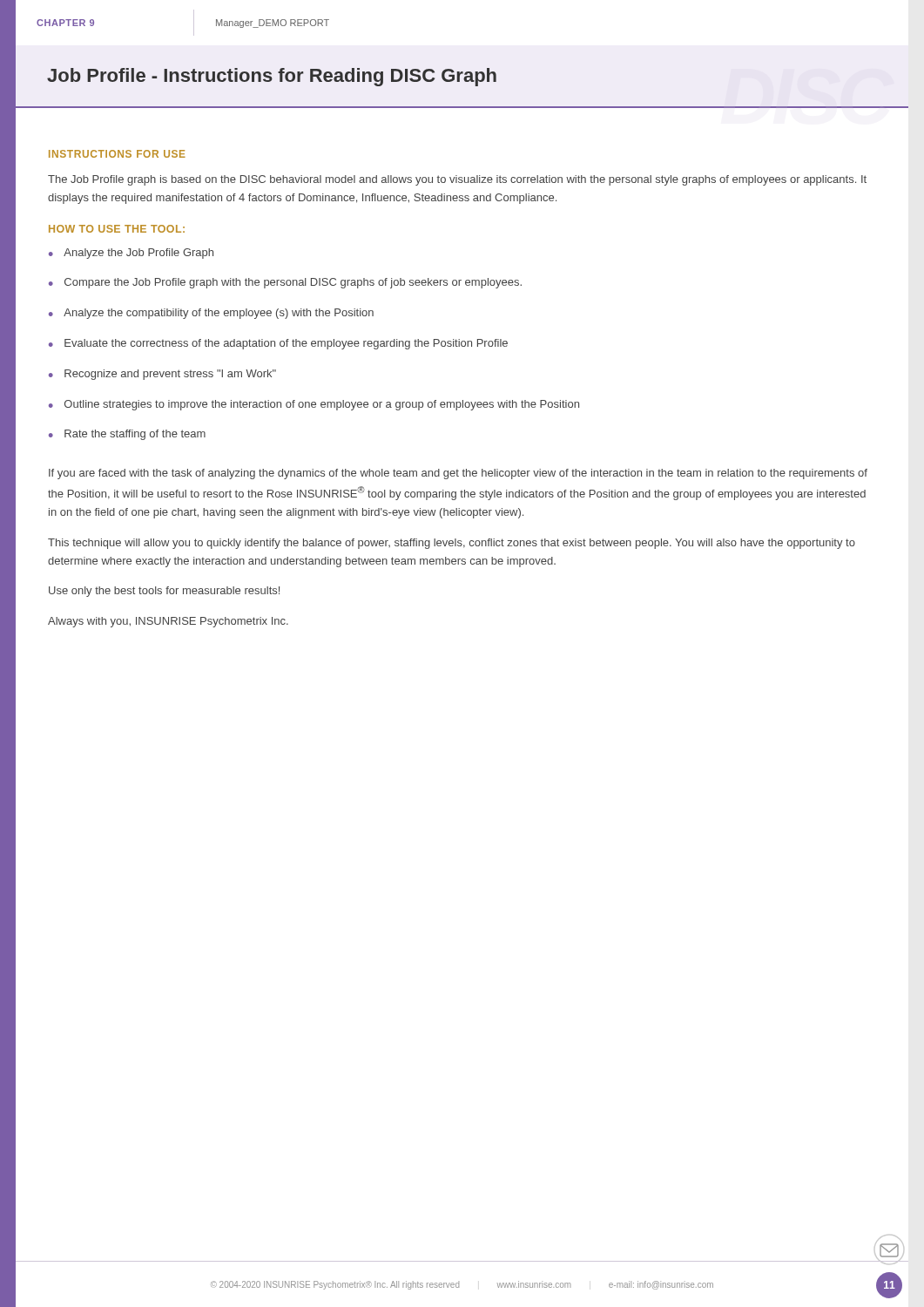
Task: Select the text starting "• Compare the"
Action: (x=285, y=286)
